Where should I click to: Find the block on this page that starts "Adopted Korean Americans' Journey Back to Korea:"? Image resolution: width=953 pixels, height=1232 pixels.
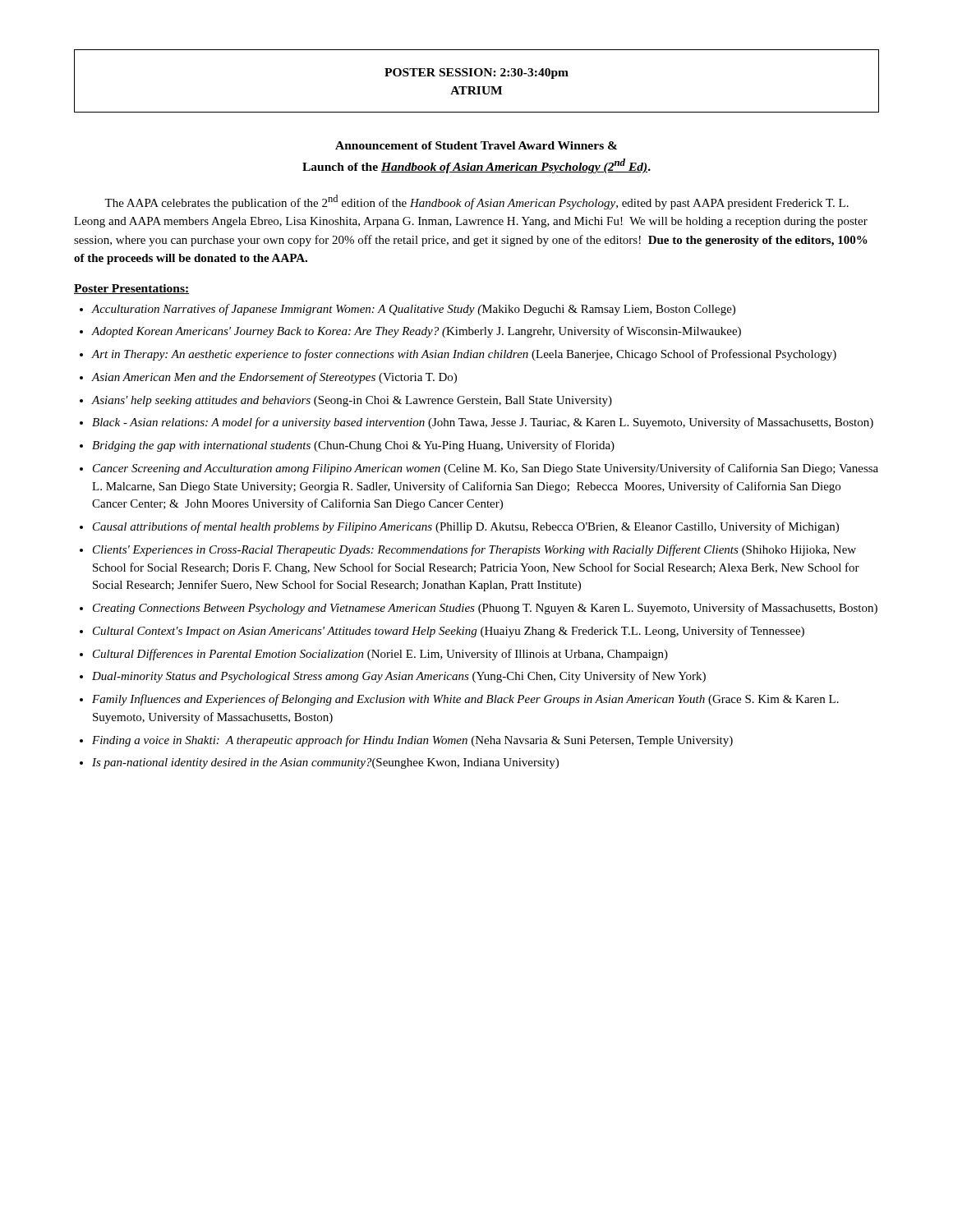(x=417, y=331)
